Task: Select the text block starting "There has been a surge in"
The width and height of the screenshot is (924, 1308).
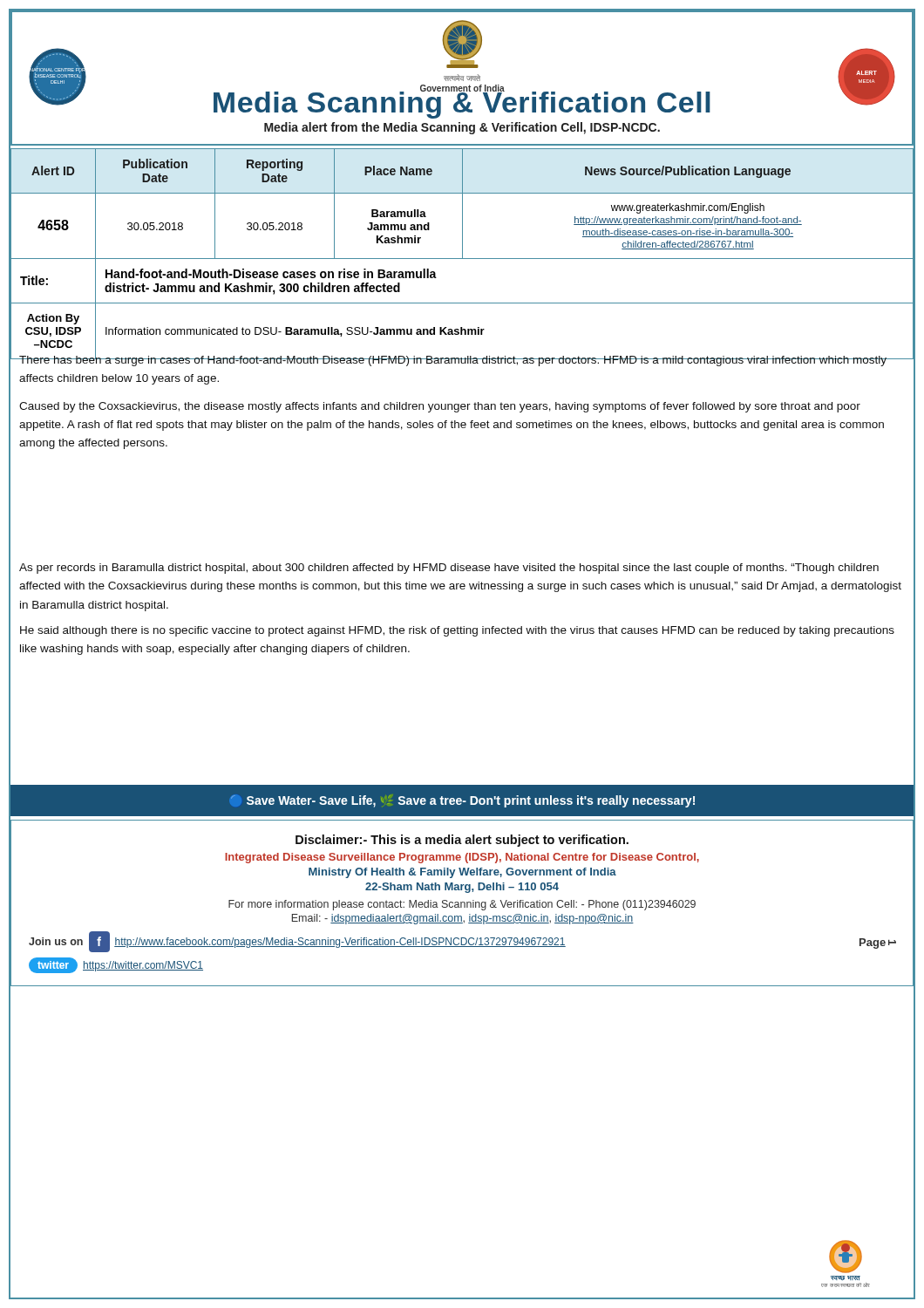Action: (x=462, y=401)
